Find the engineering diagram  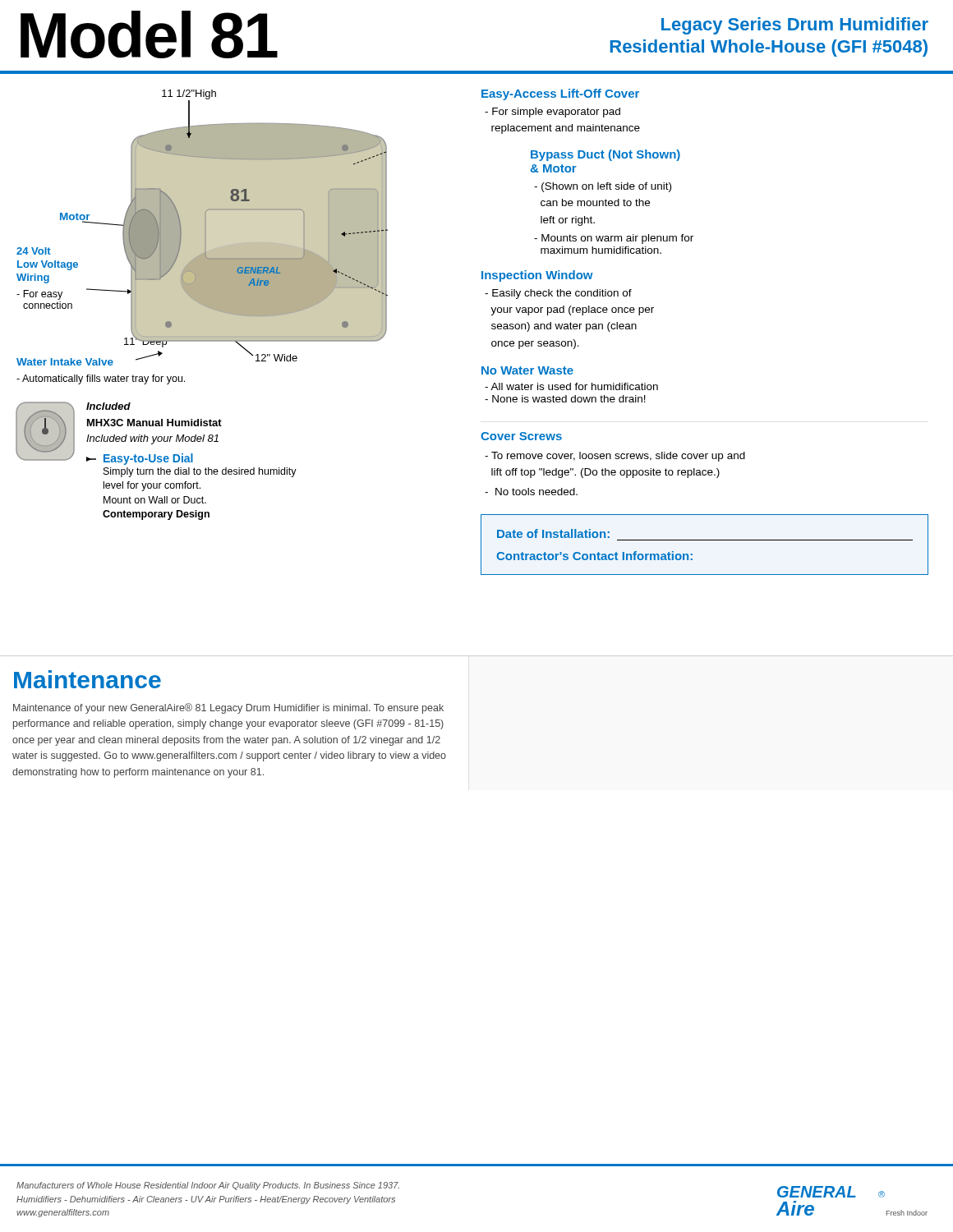[234, 238]
